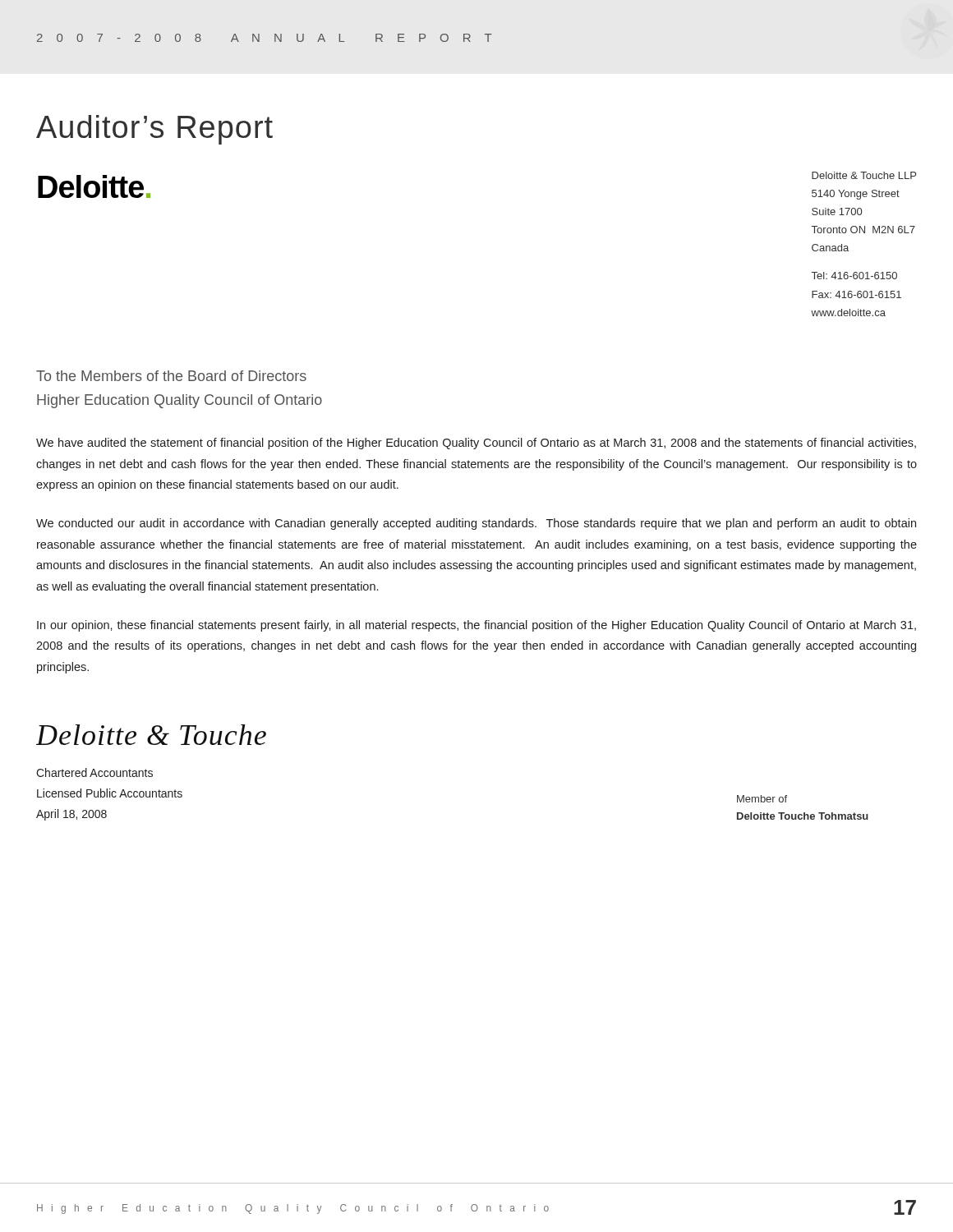
Task: Select the illustration
Action: (476, 733)
